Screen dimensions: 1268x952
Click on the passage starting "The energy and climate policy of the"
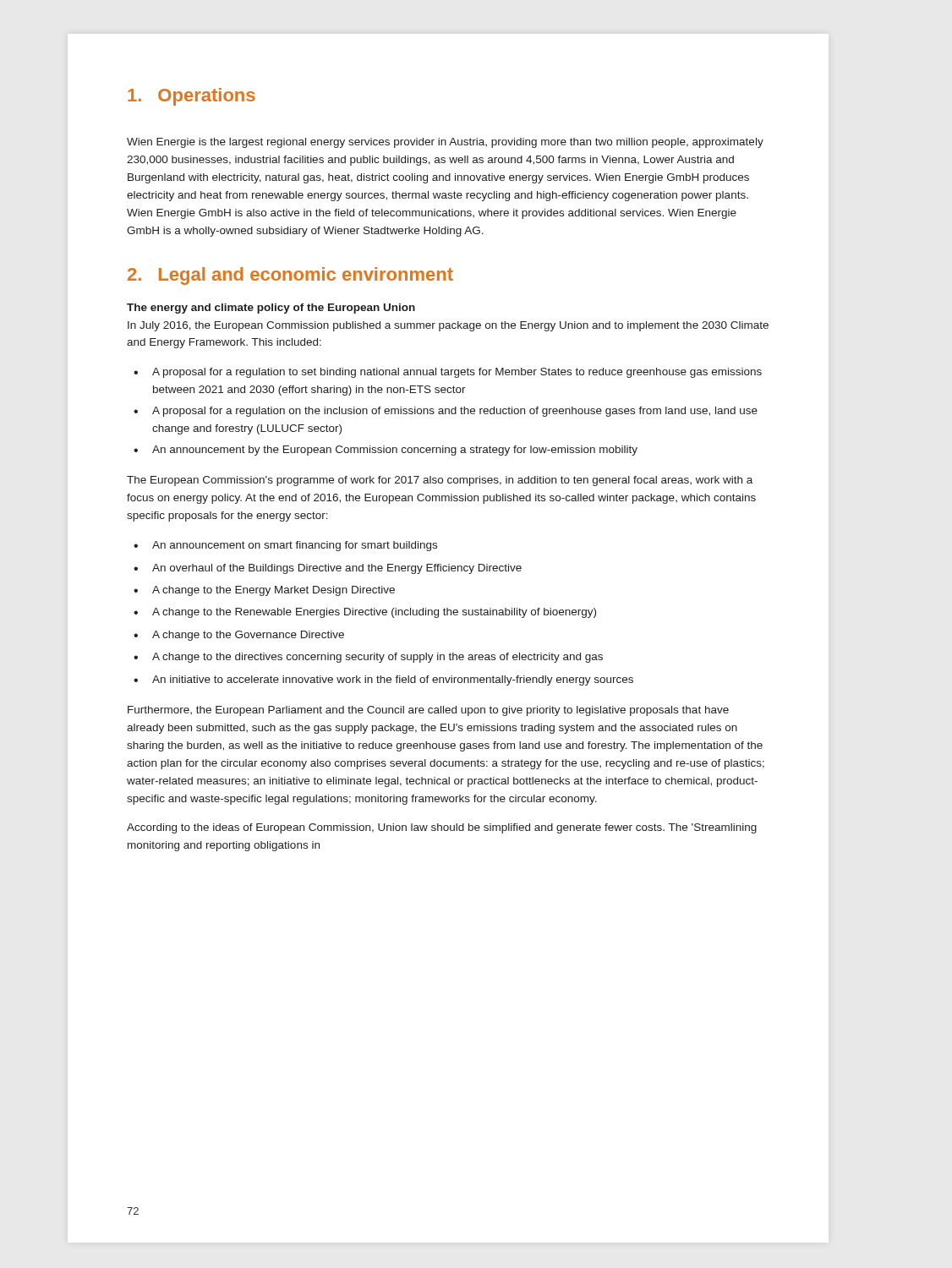[x=271, y=307]
